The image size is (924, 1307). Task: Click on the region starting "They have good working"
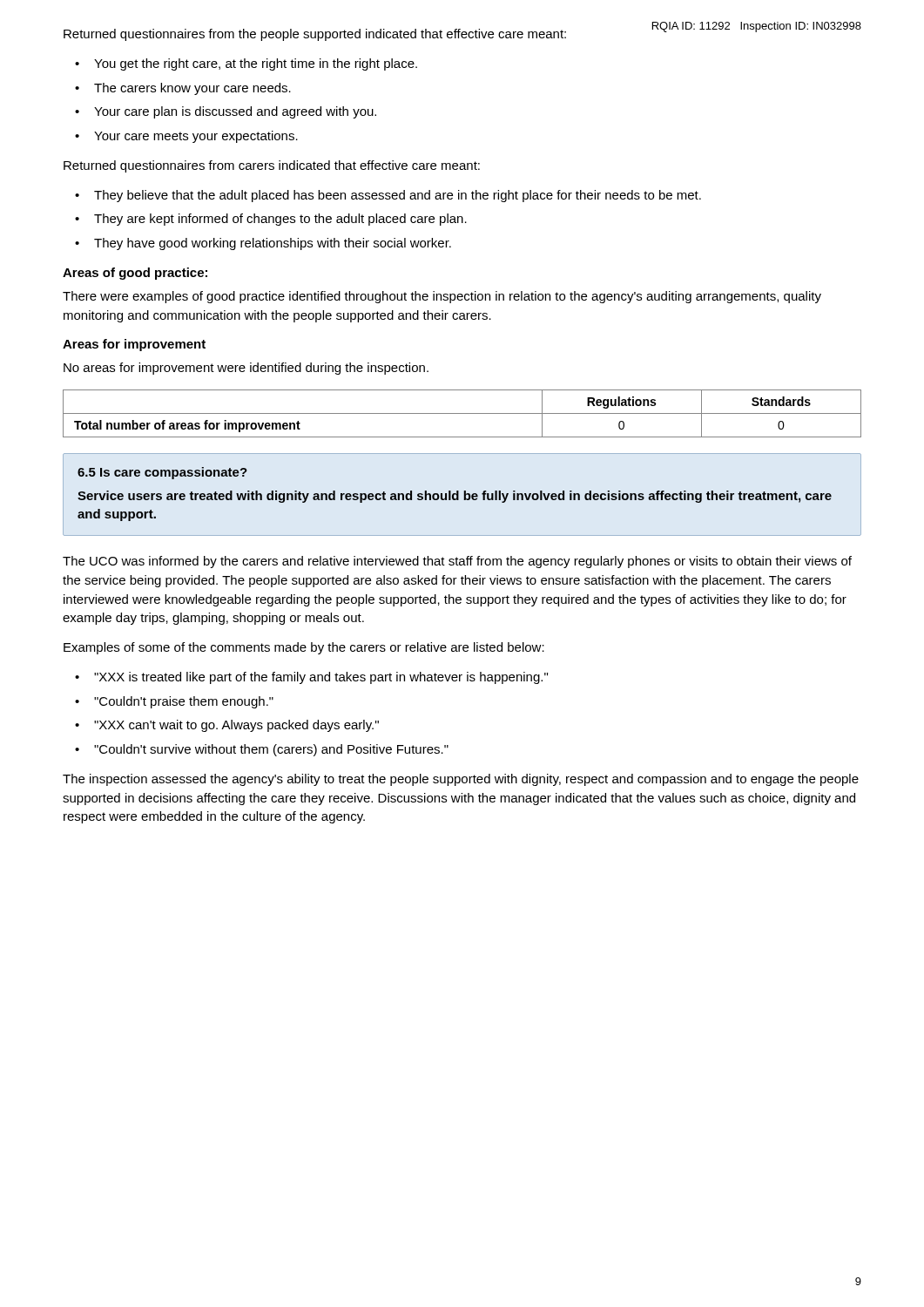(273, 243)
